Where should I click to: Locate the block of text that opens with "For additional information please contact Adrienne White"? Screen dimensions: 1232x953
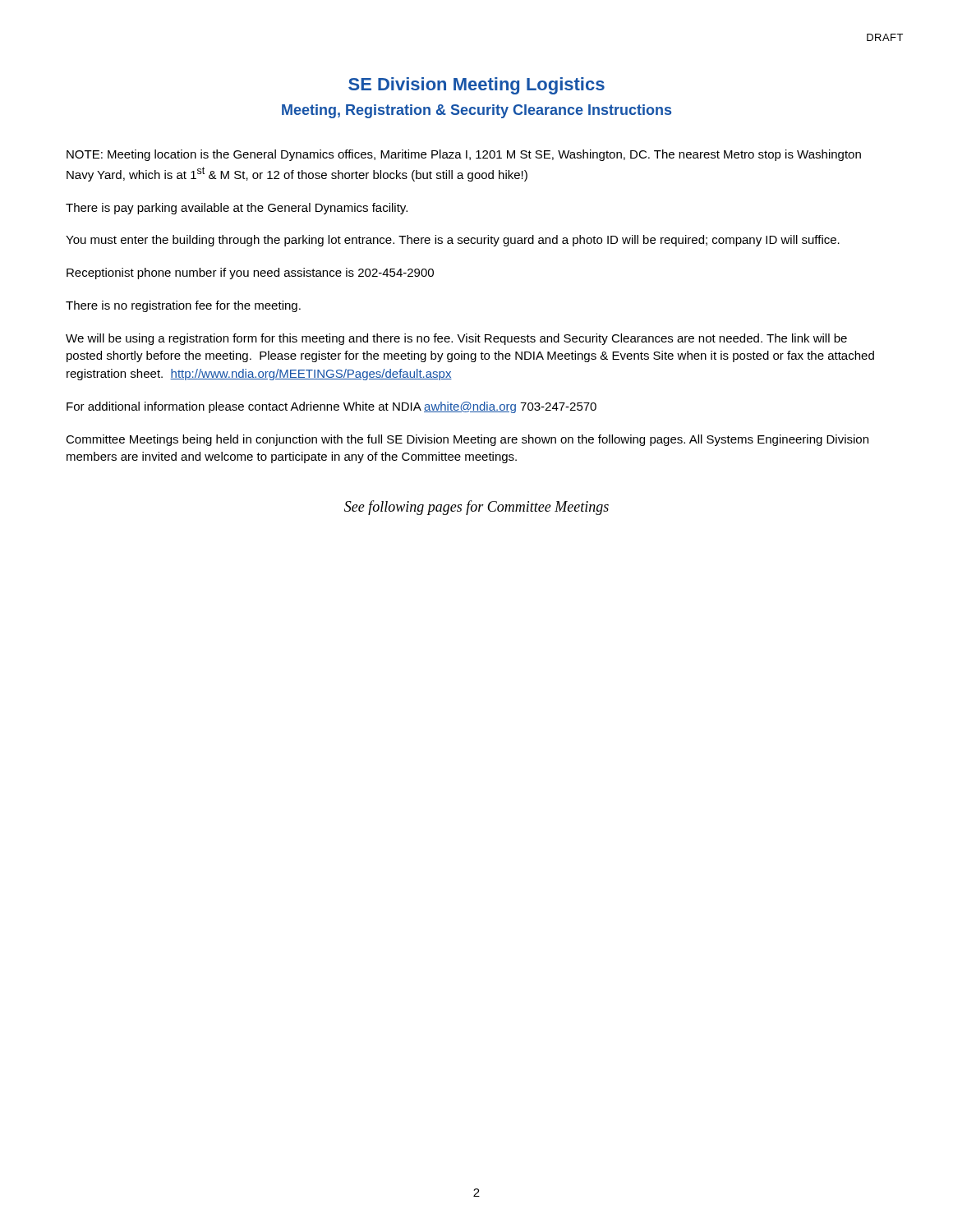tap(331, 406)
